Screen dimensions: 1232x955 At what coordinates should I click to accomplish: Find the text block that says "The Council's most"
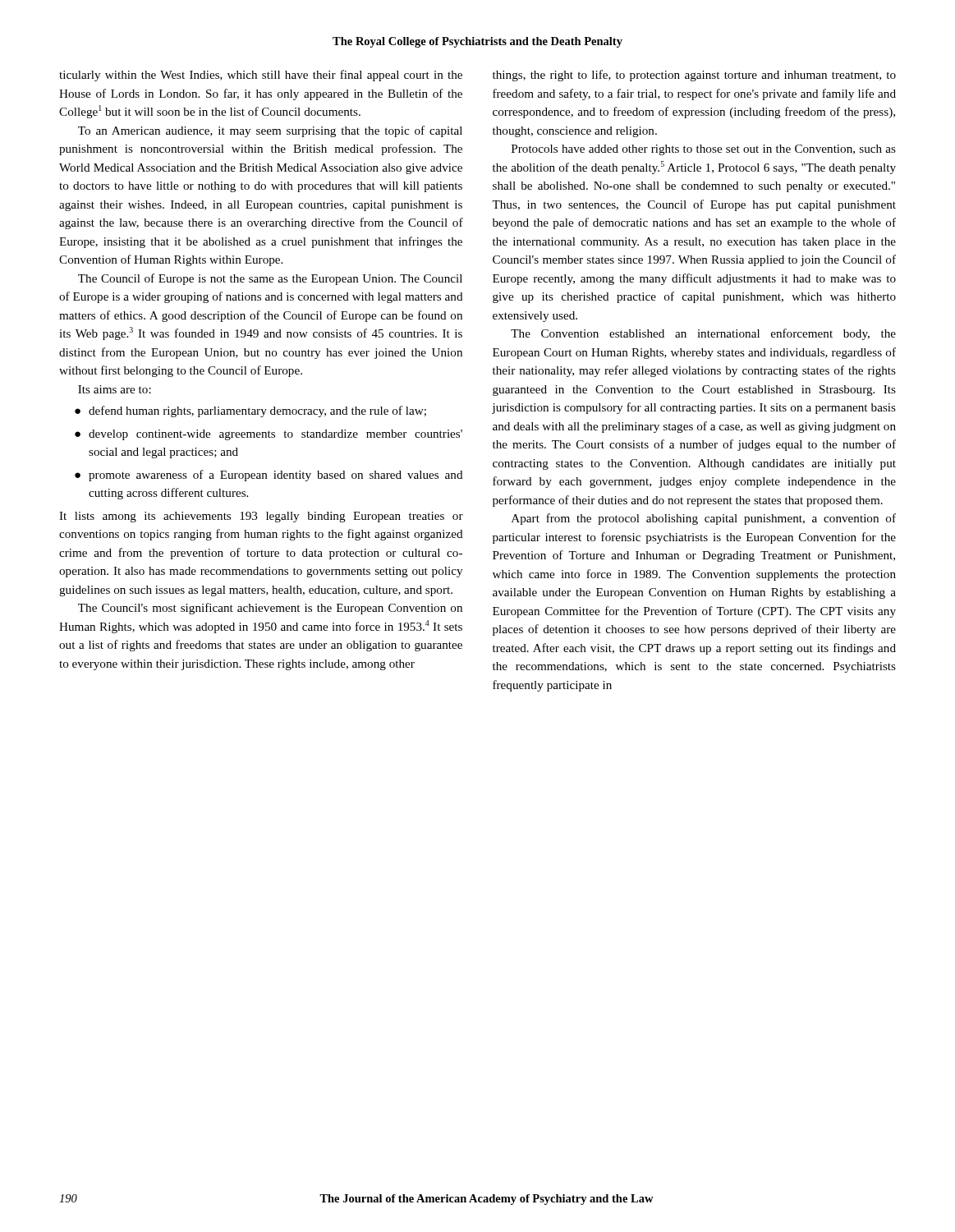(261, 636)
